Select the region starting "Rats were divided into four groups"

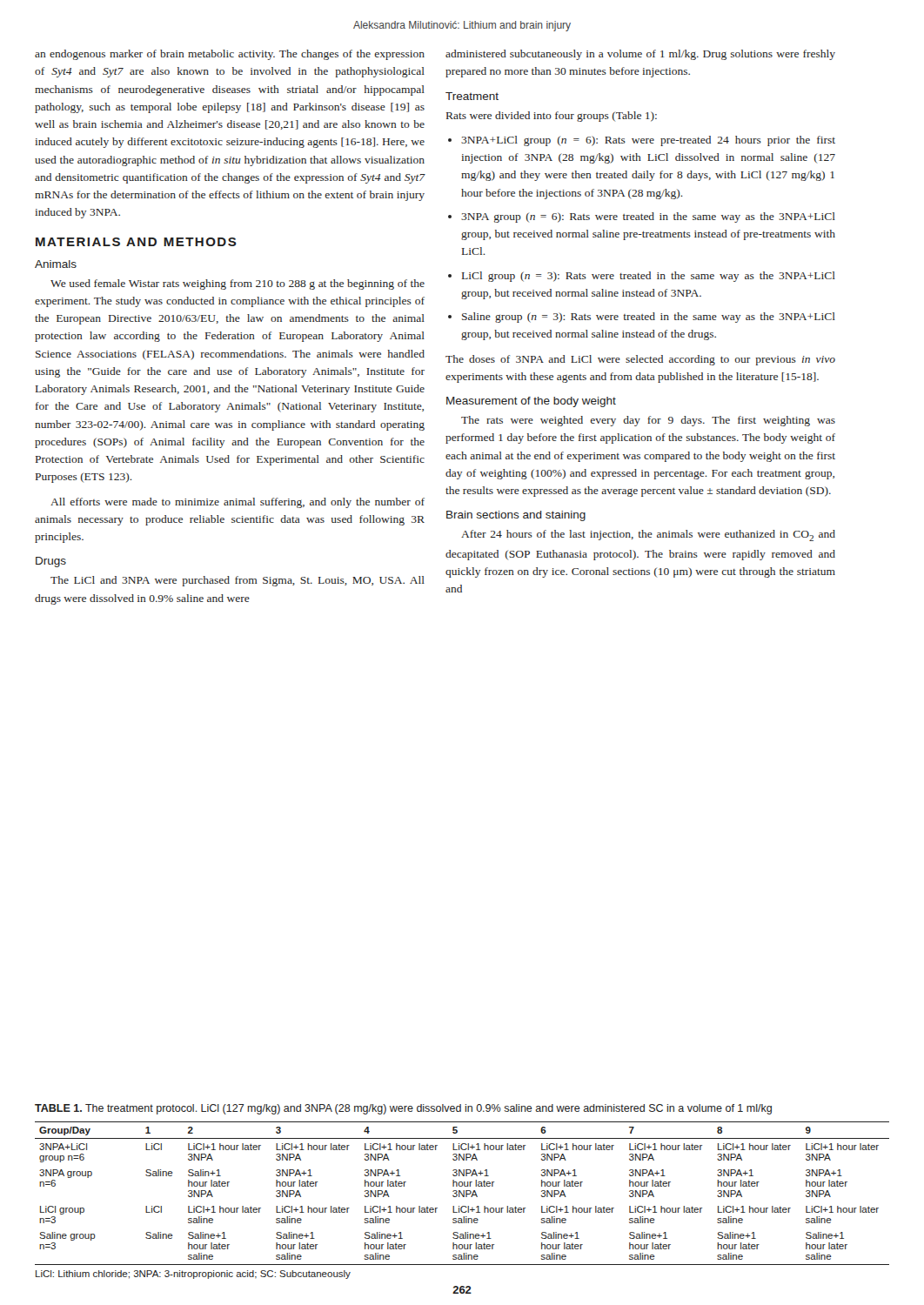pyautogui.click(x=640, y=115)
